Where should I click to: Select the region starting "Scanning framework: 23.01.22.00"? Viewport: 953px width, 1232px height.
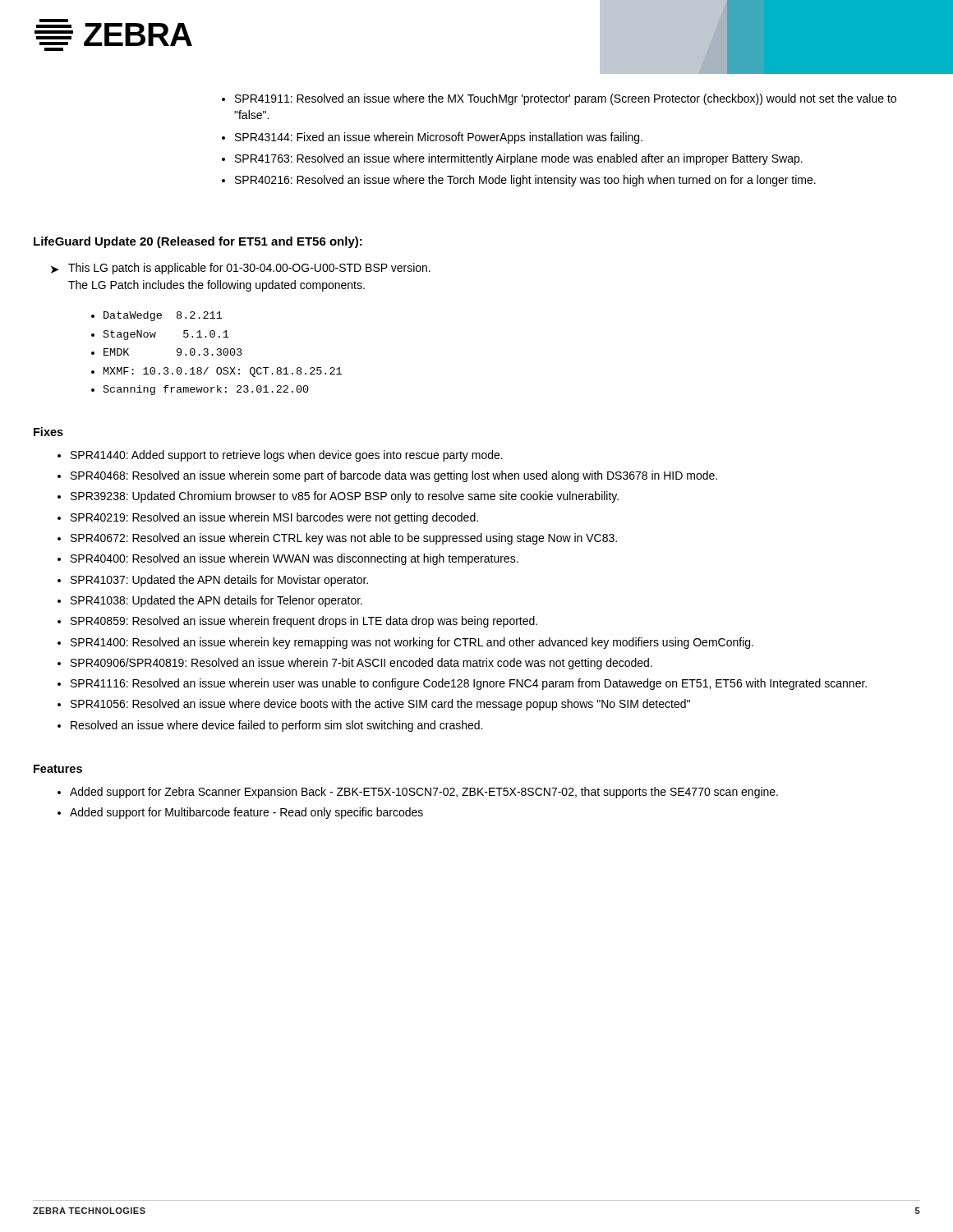200,390
